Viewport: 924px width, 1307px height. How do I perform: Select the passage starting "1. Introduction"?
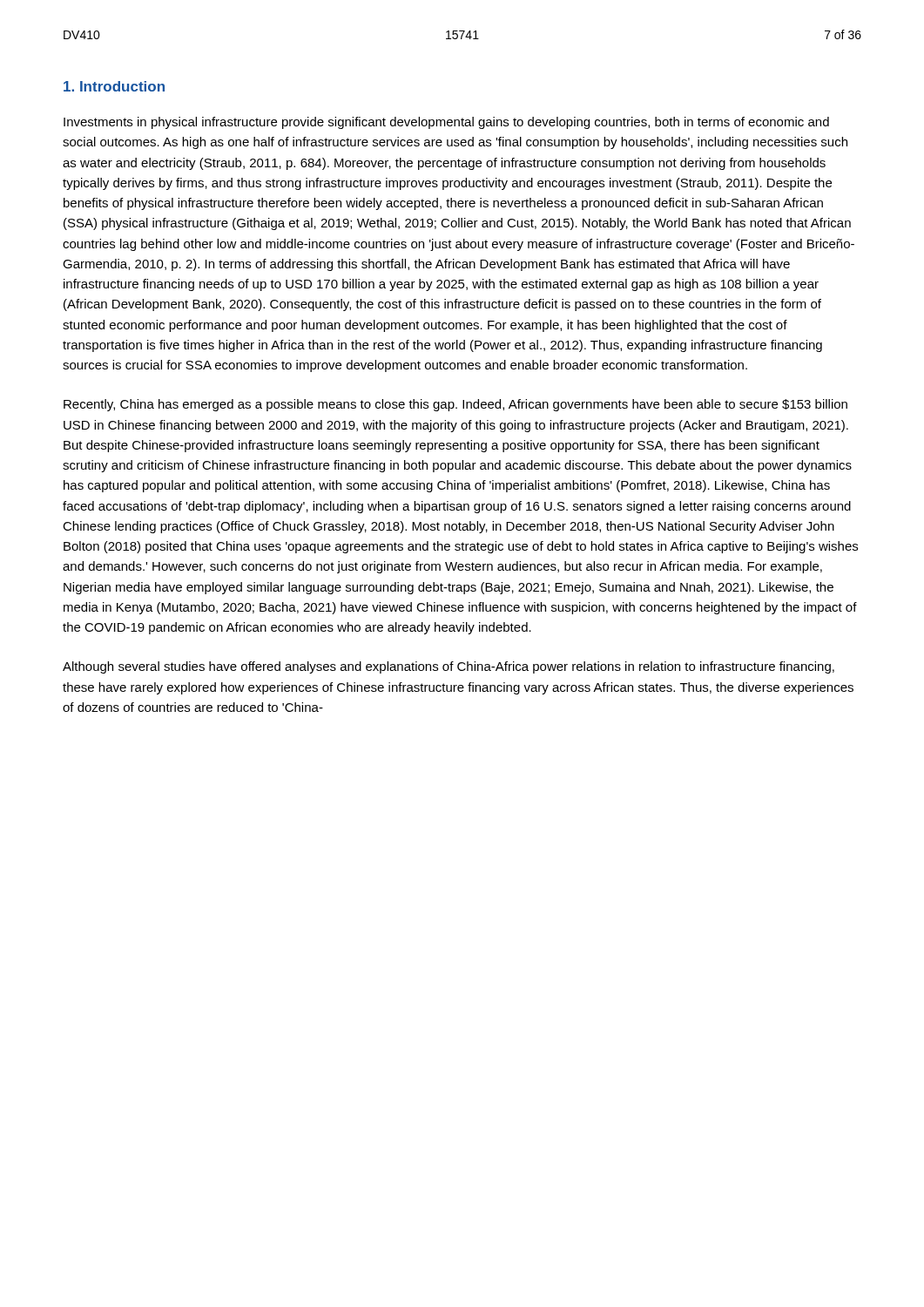point(114,87)
